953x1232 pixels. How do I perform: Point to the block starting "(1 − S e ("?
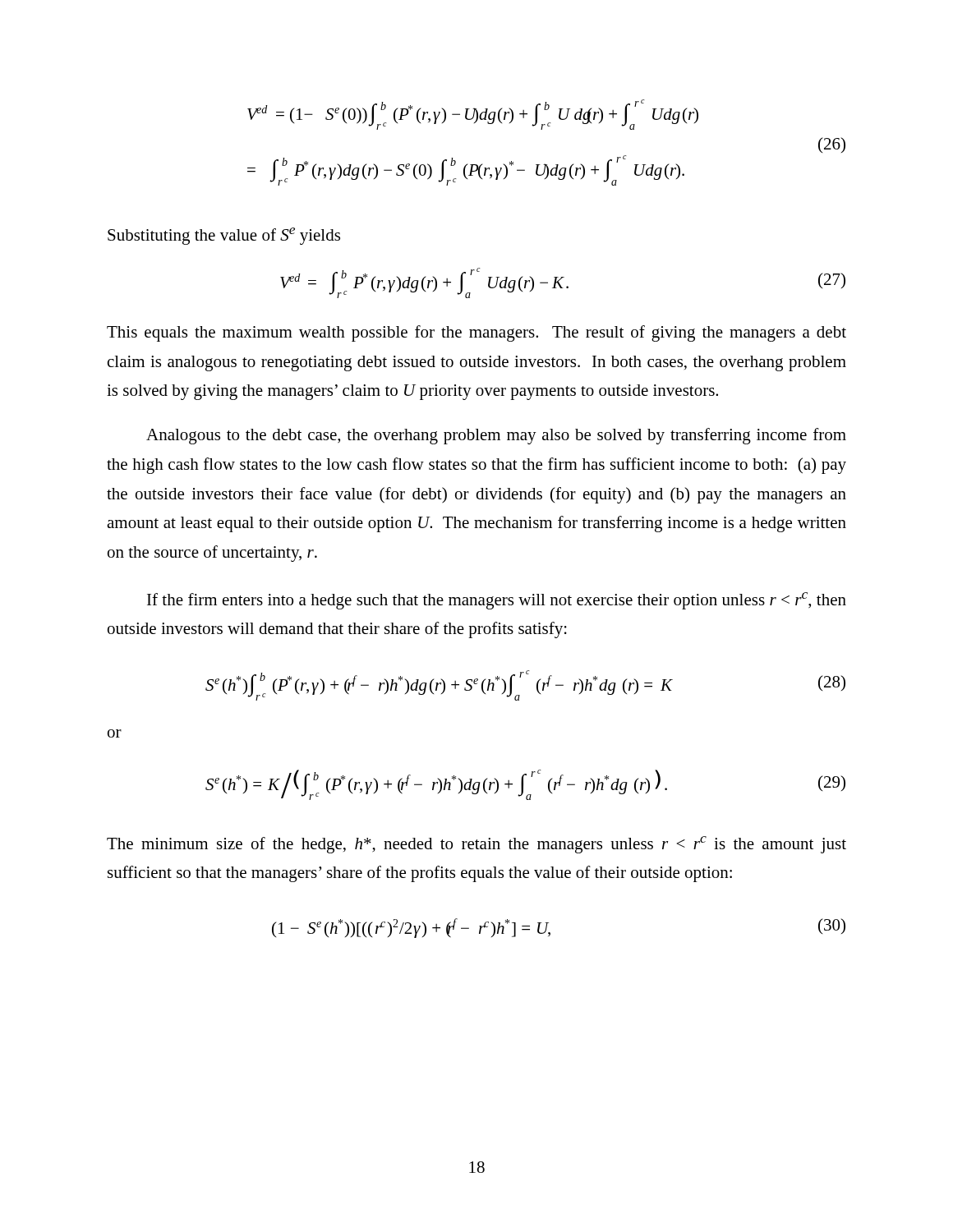[x=476, y=926]
